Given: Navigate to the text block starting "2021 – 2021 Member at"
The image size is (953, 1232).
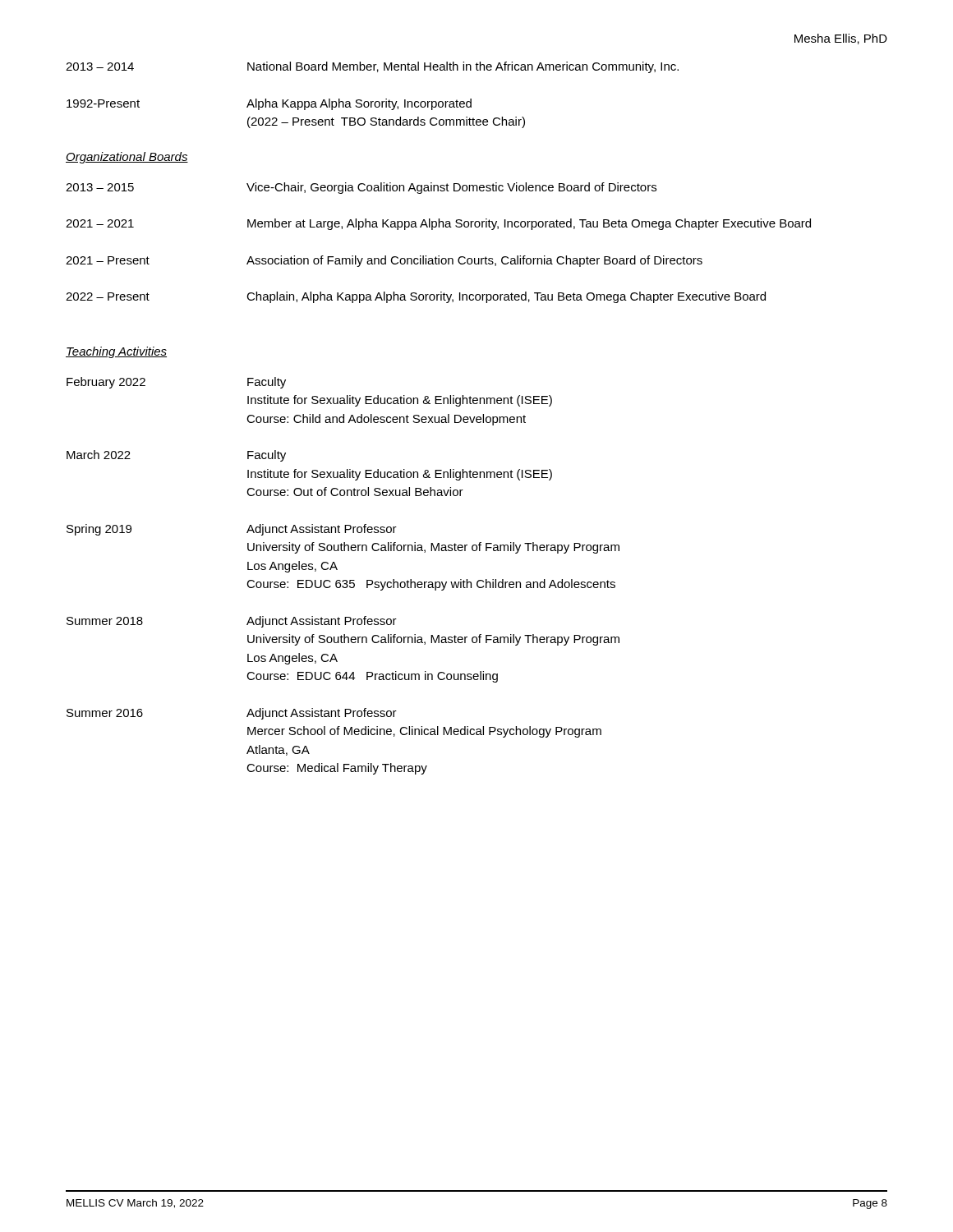Looking at the screenshot, I should pyautogui.click(x=476, y=224).
